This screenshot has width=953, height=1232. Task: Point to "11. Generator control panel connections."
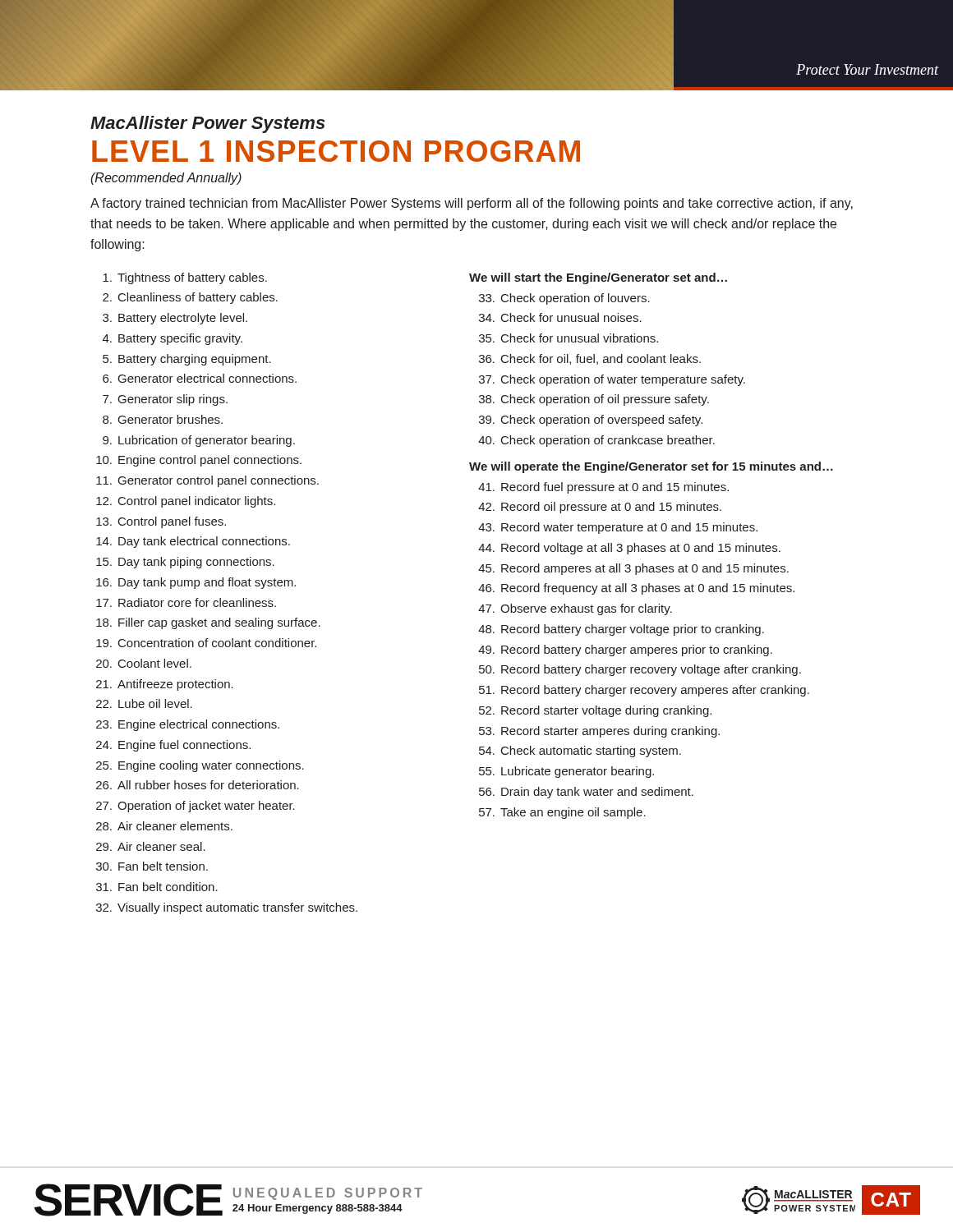pos(274,480)
